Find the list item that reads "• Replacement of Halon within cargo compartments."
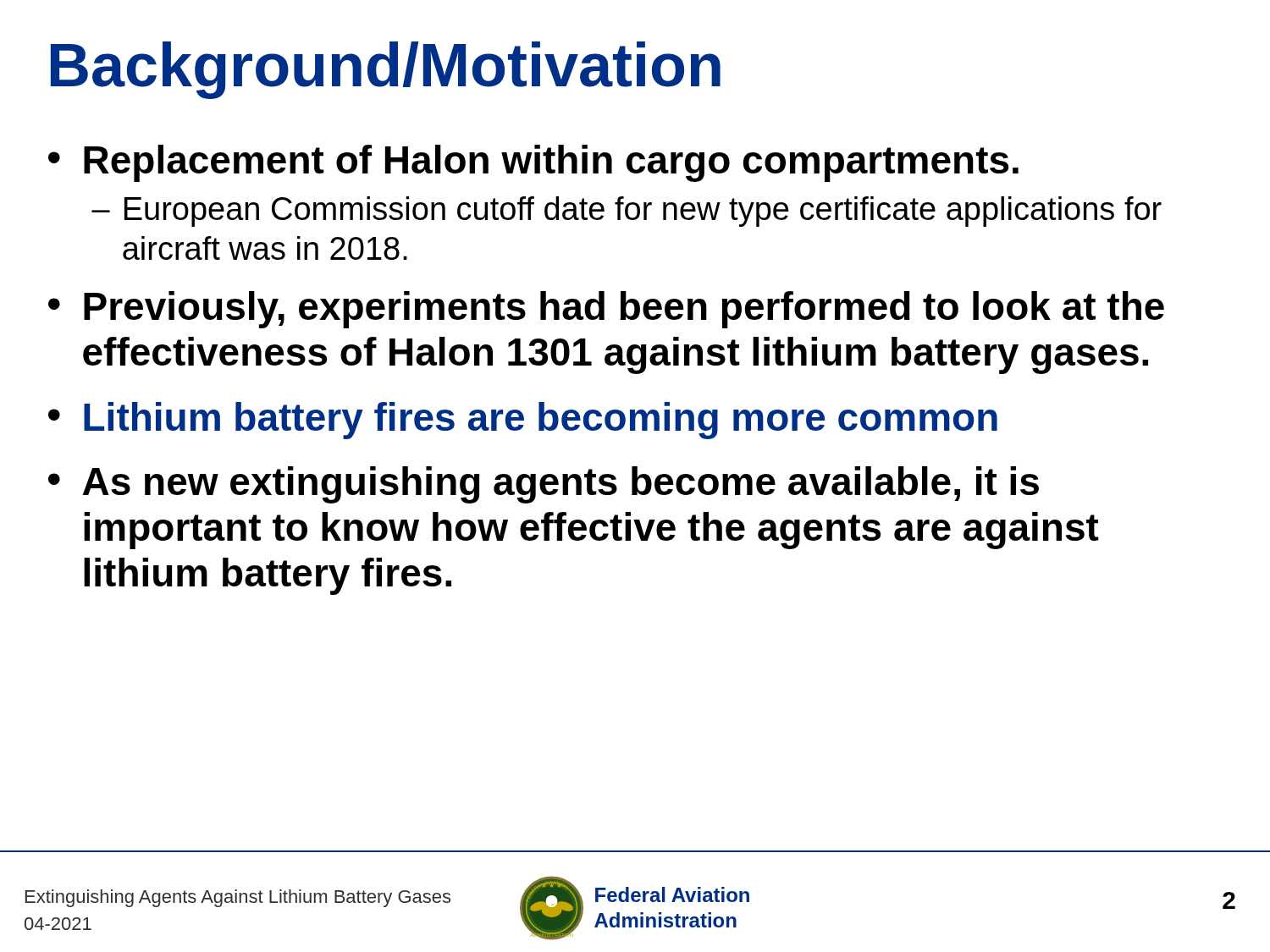The height and width of the screenshot is (952, 1270). 635,203
